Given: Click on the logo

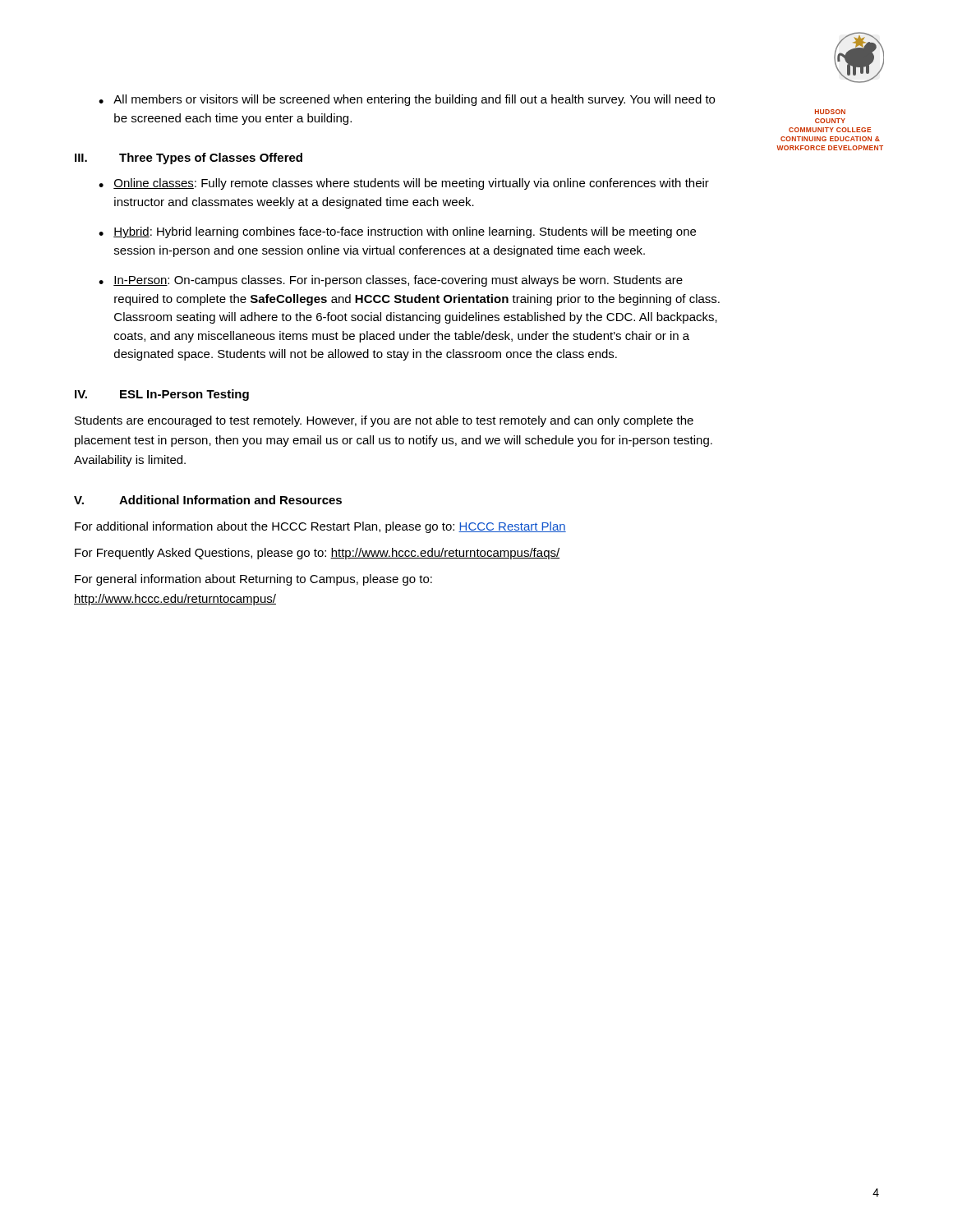Looking at the screenshot, I should [830, 92].
